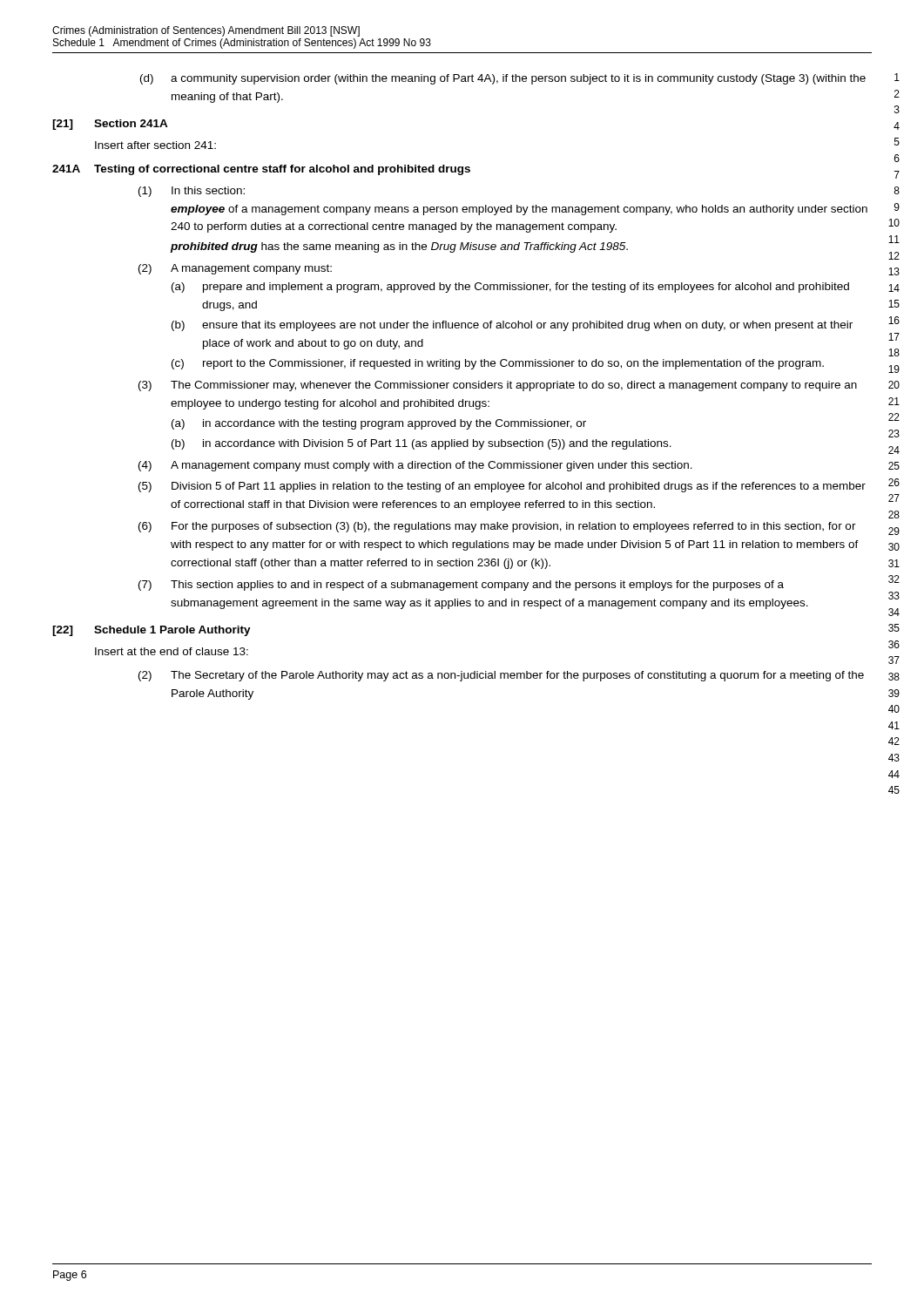Click on the text block containing "(2) The Secretary"
This screenshot has width=924, height=1307.
click(x=462, y=685)
